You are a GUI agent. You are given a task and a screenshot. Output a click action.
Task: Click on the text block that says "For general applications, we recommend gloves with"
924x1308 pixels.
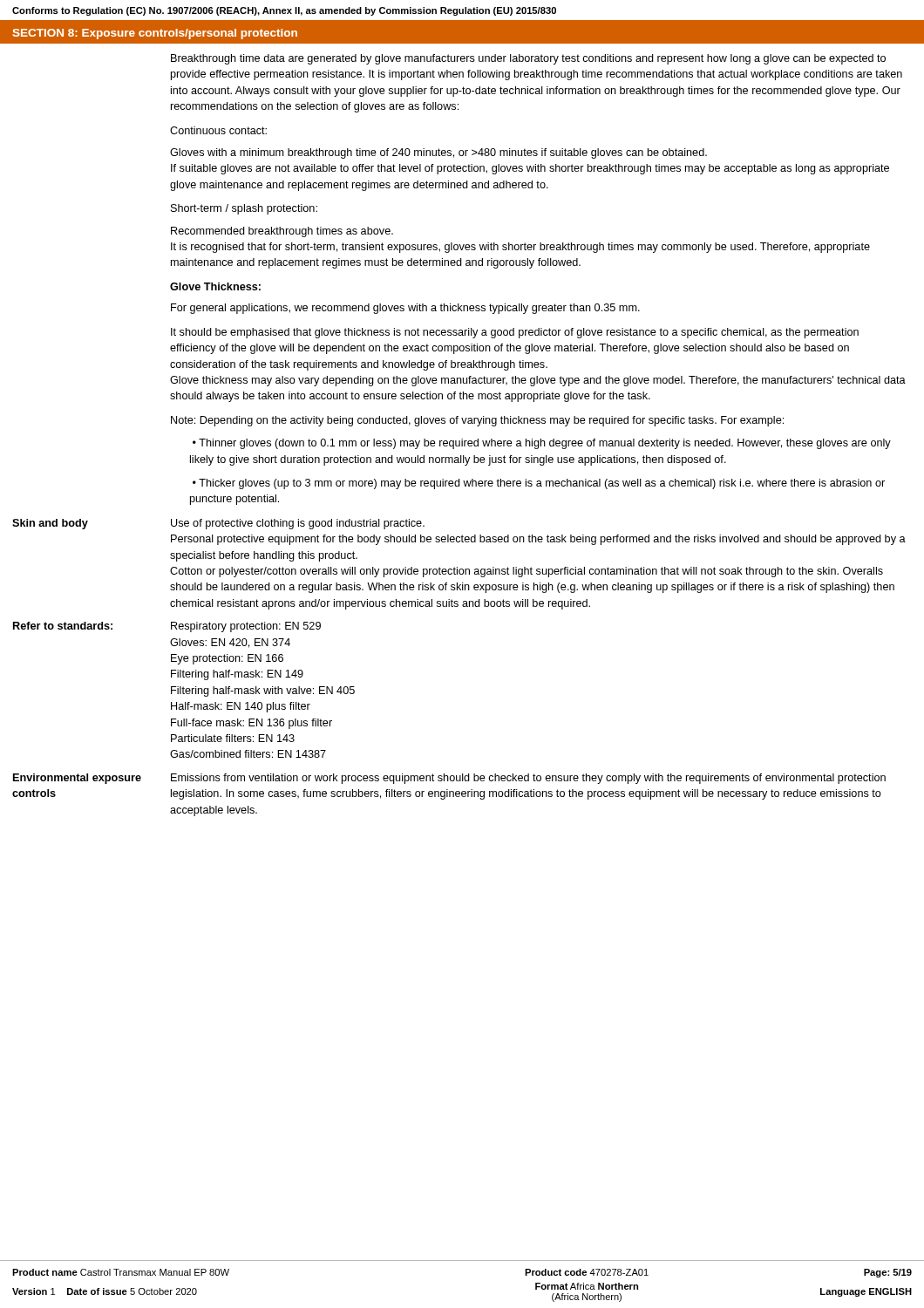[405, 308]
